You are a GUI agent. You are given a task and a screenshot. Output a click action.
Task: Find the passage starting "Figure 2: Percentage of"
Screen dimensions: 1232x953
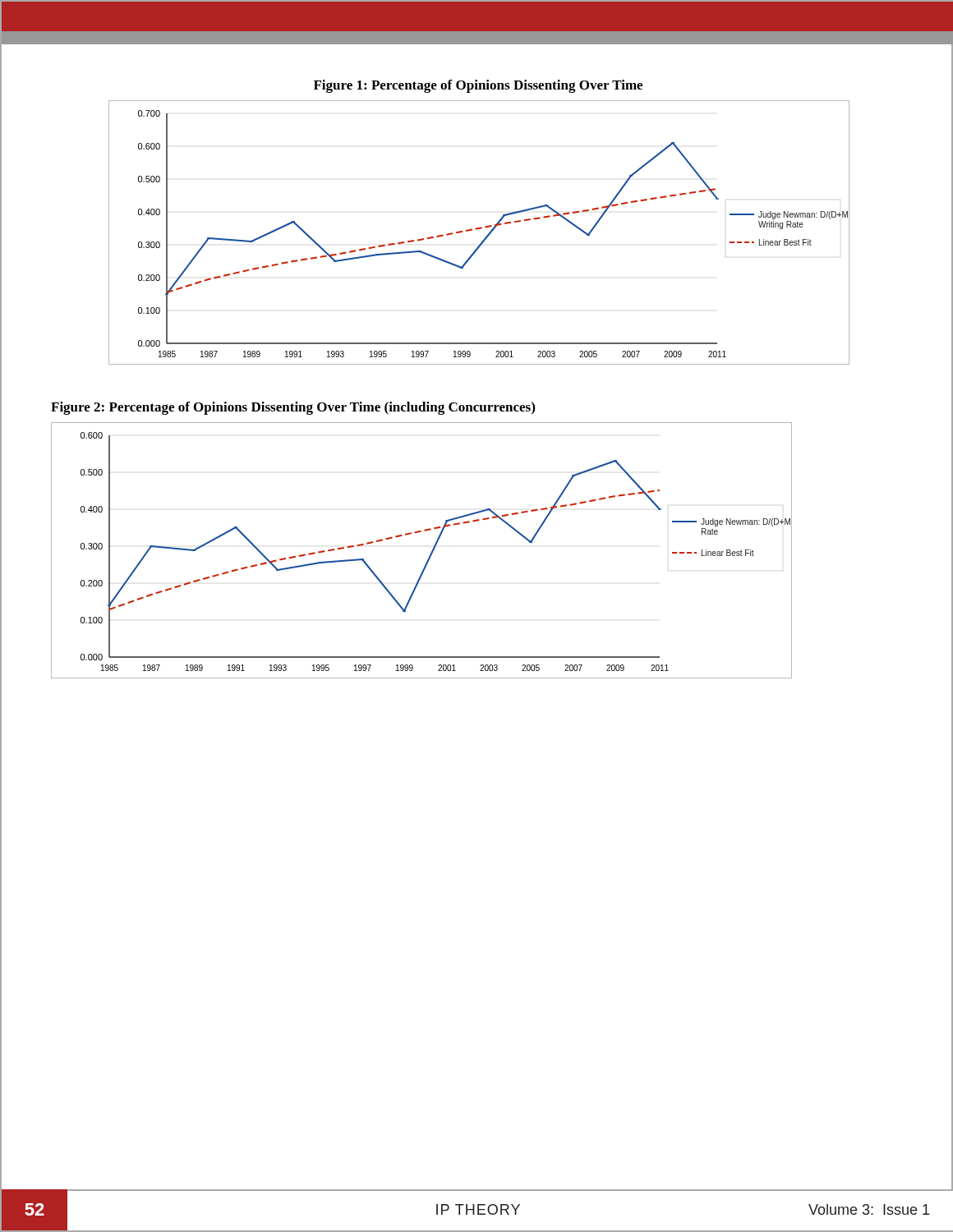293,407
